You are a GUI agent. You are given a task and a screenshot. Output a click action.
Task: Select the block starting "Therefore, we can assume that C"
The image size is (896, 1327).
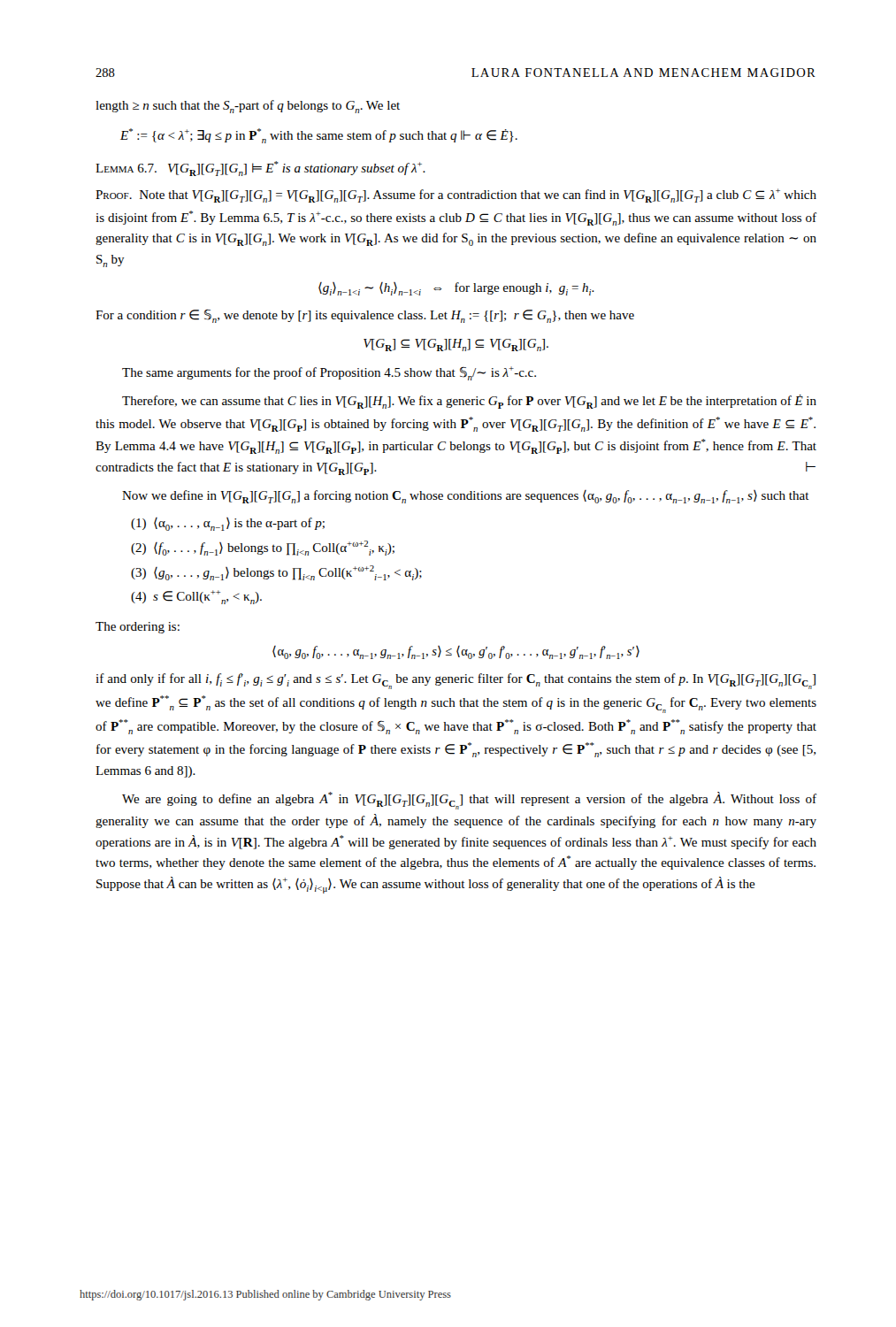click(456, 436)
